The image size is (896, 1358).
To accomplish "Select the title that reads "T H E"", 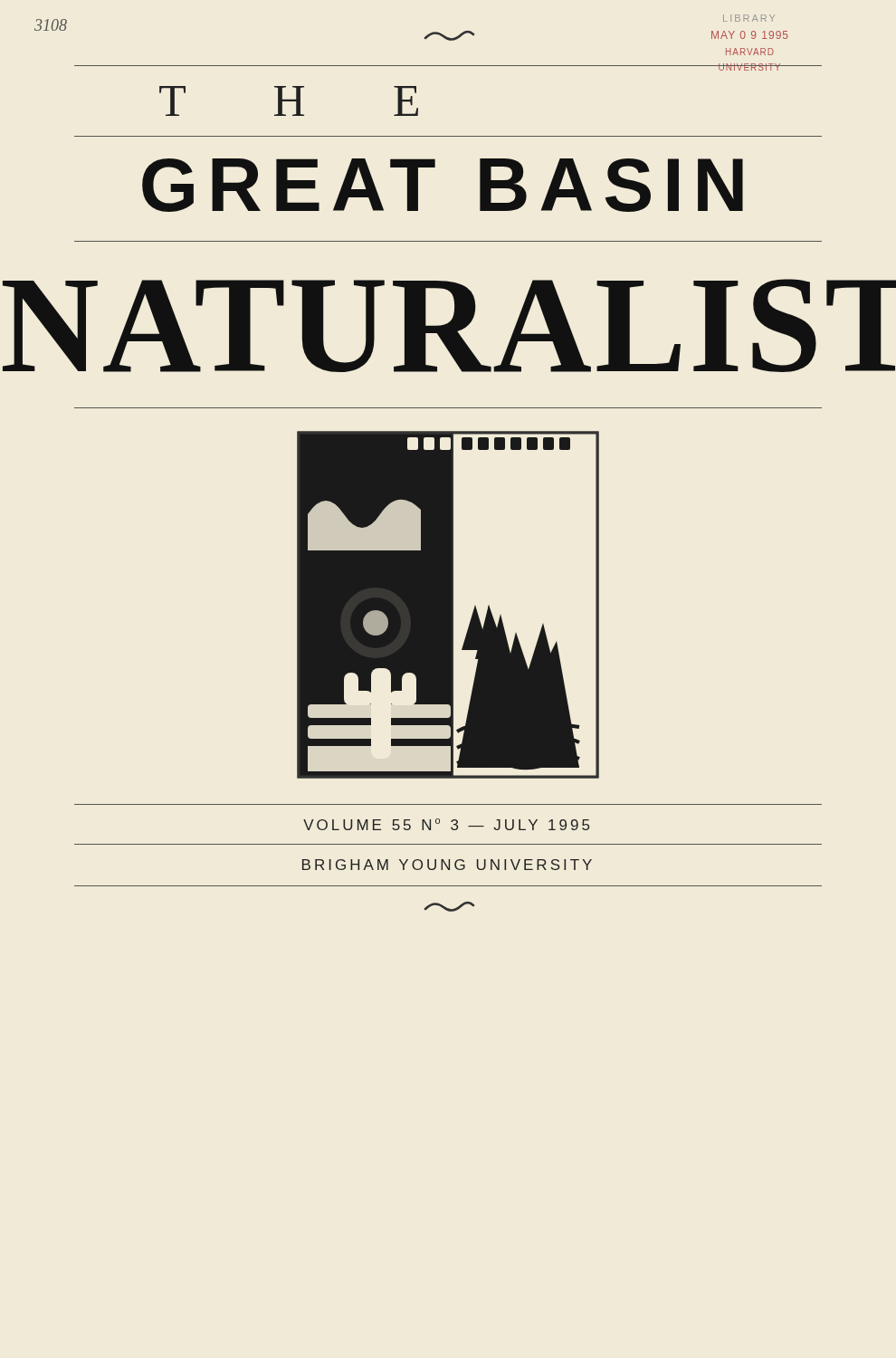I will [309, 100].
